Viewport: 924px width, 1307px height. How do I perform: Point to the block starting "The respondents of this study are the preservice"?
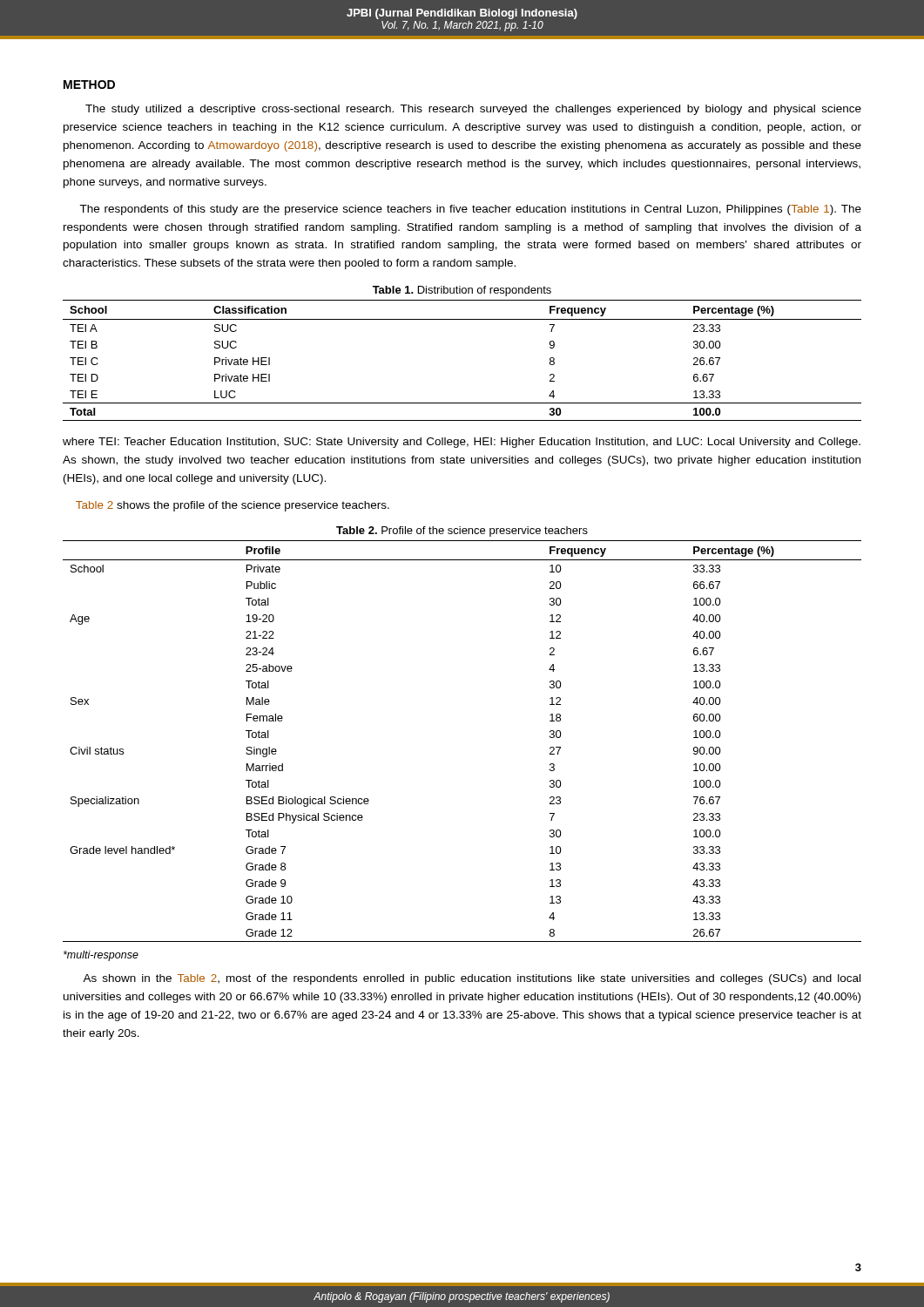coord(462,236)
